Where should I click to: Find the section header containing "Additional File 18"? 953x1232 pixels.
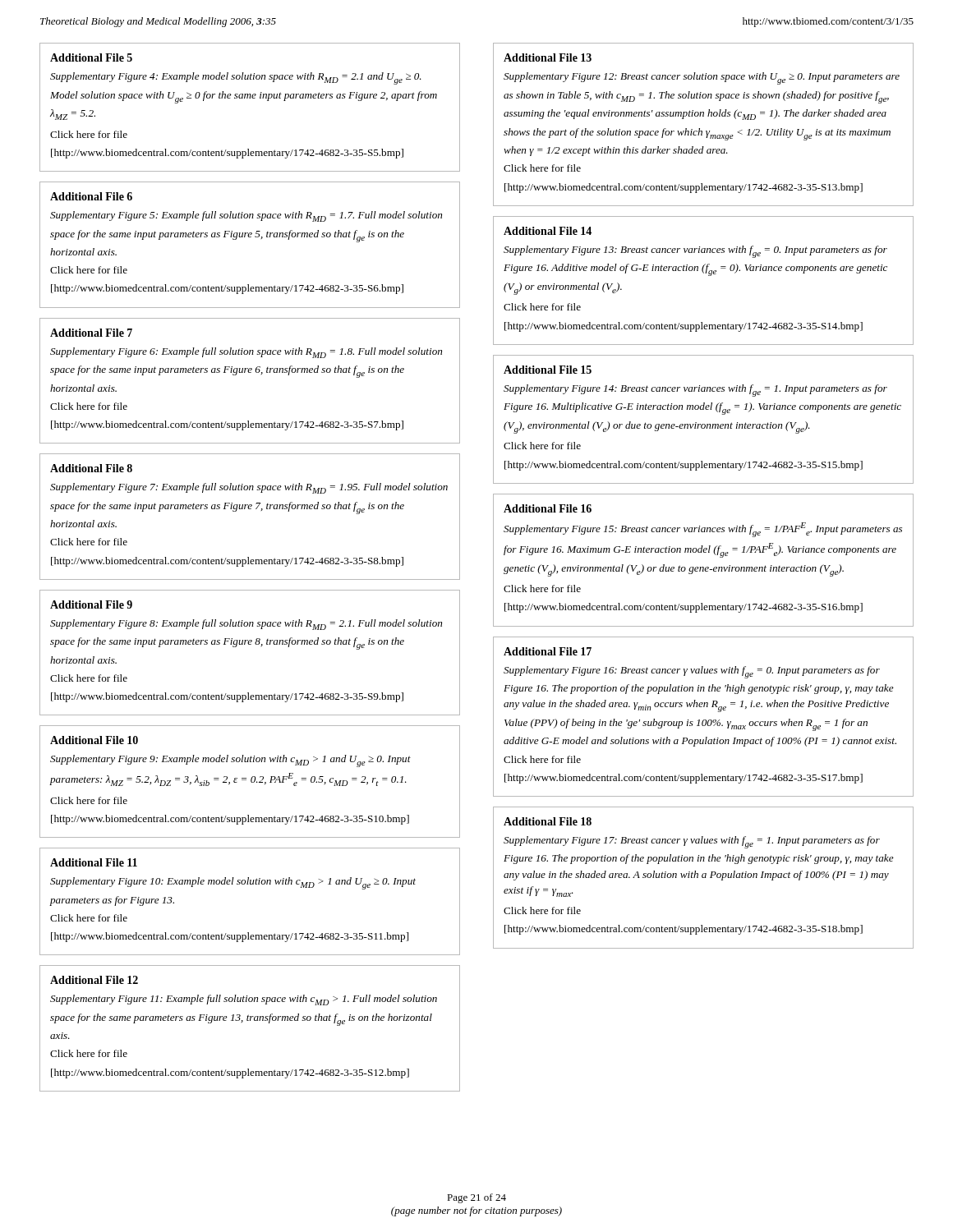[x=548, y=822]
